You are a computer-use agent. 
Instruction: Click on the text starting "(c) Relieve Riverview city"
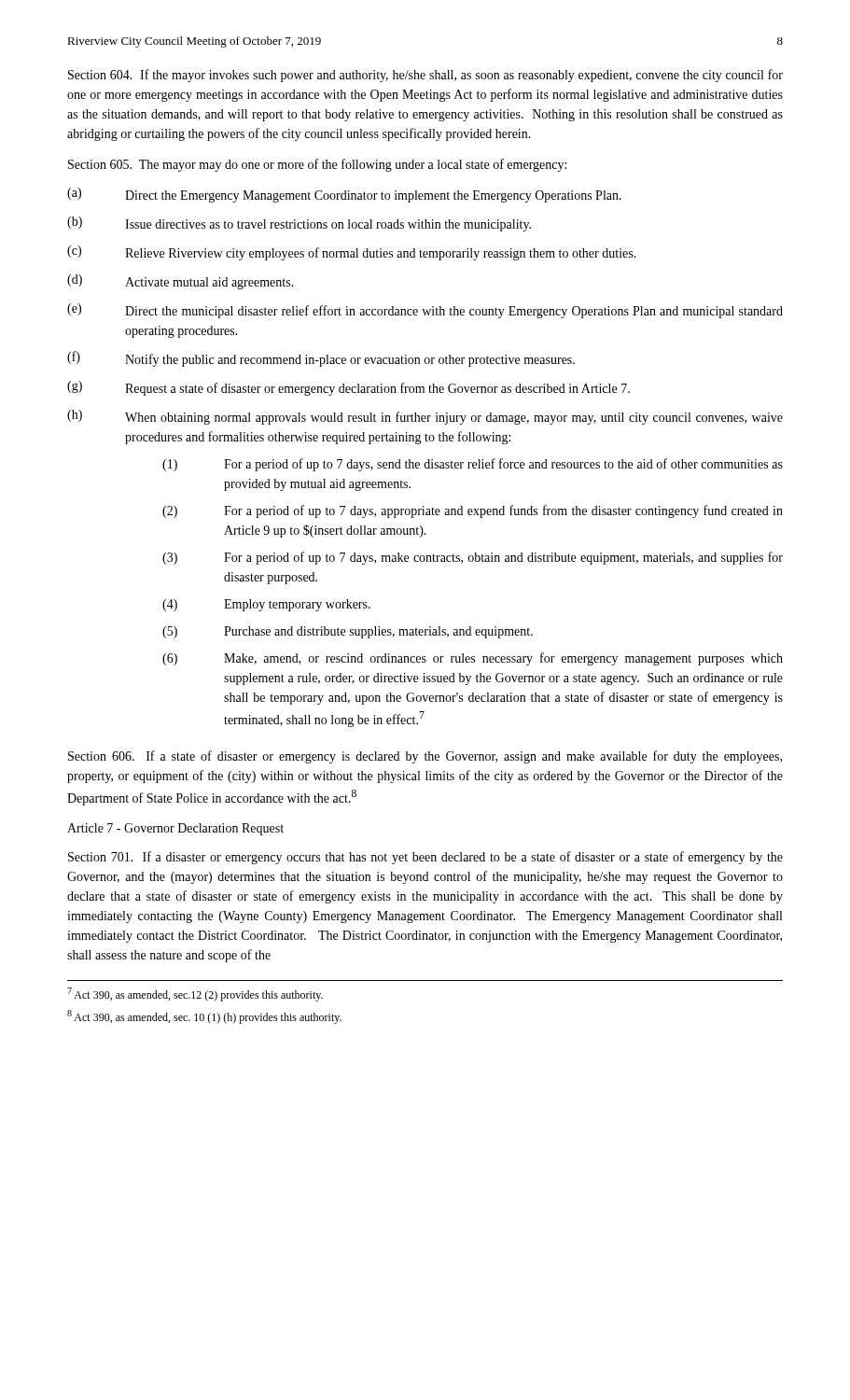pos(425,253)
